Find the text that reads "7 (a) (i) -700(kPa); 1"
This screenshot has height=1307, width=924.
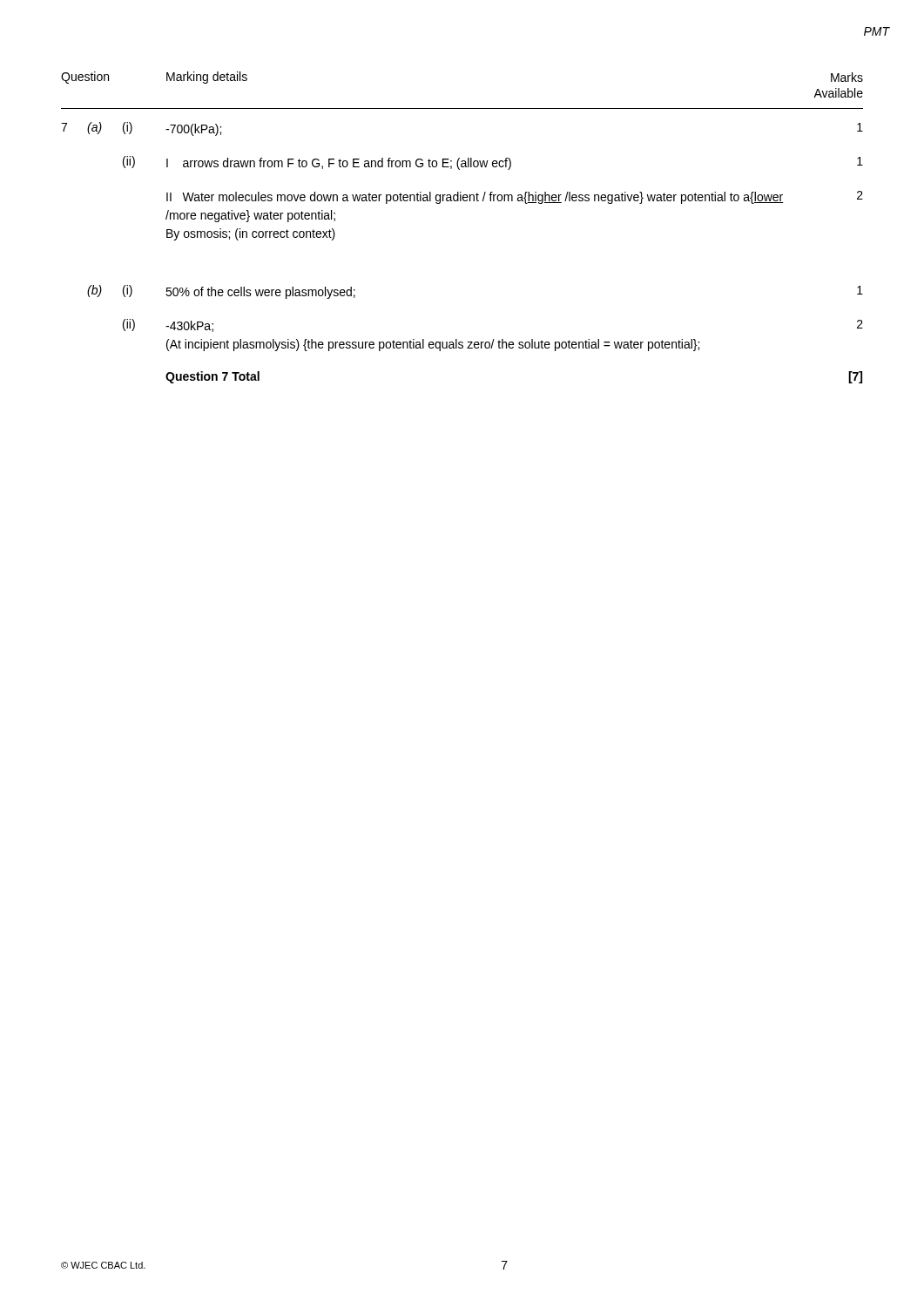click(x=94, y=128)
